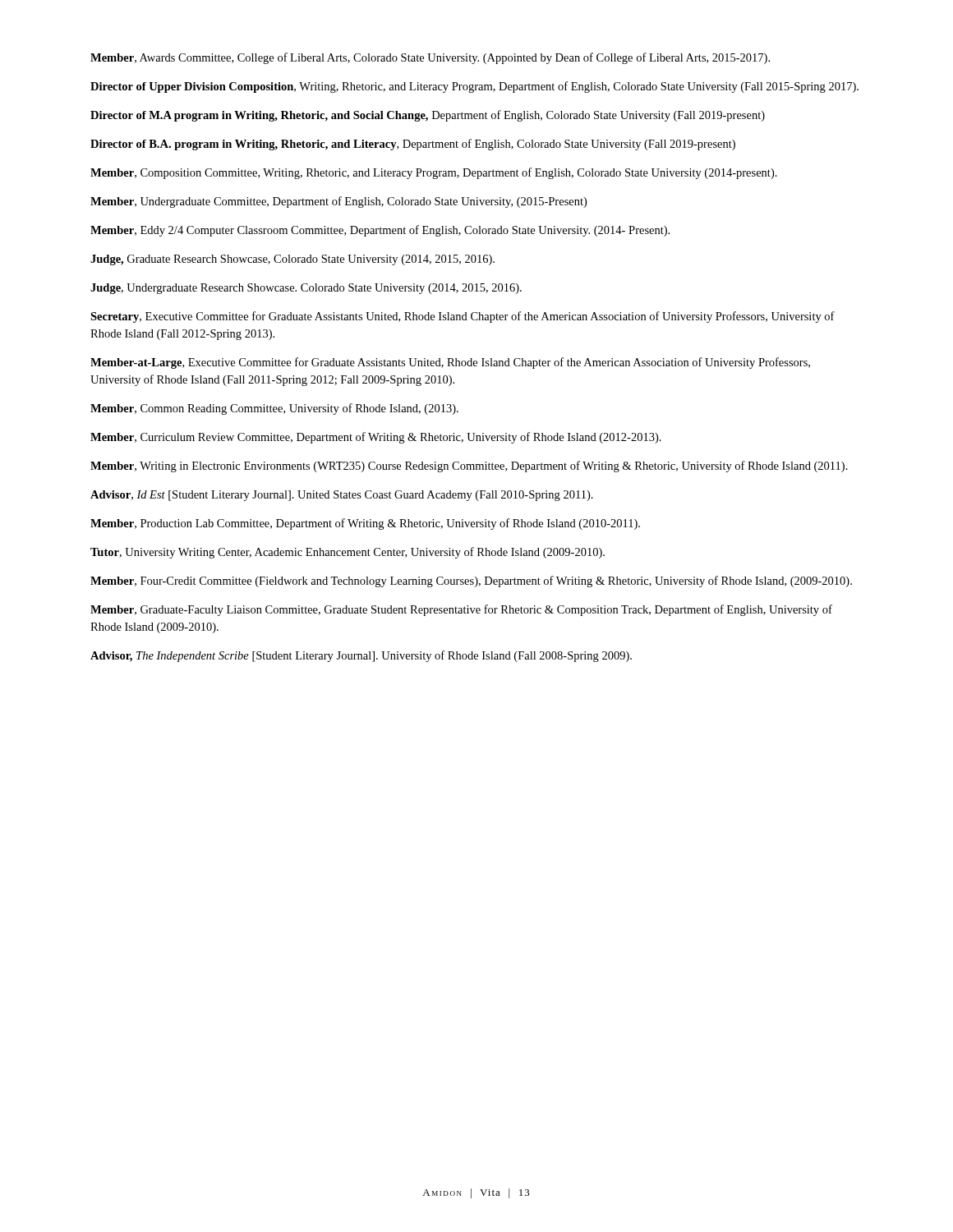Click the passage that begins "Director of M.A program in Writing, Rhetoric, and"
The image size is (953, 1232).
(428, 115)
